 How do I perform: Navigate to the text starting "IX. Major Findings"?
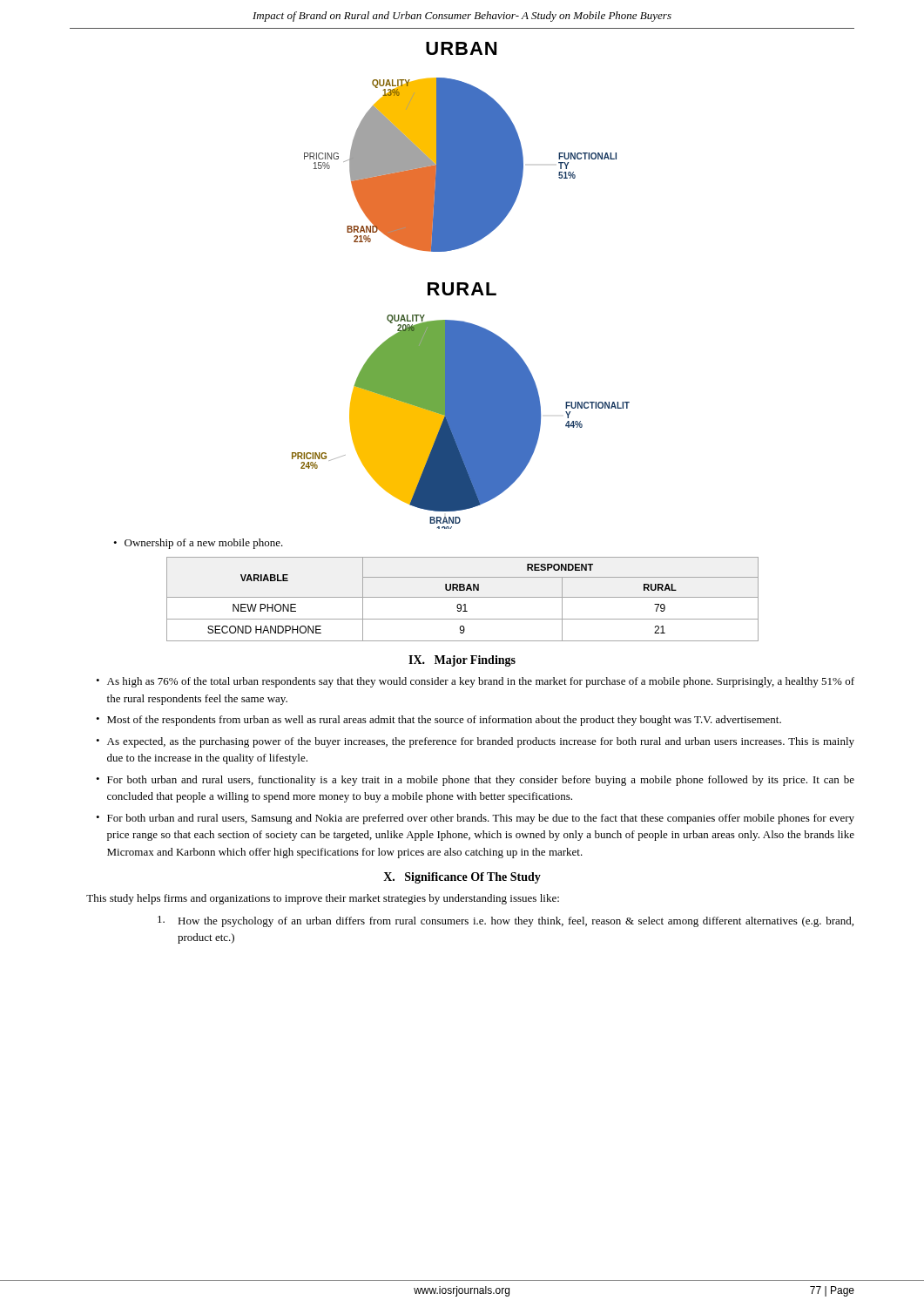462,660
